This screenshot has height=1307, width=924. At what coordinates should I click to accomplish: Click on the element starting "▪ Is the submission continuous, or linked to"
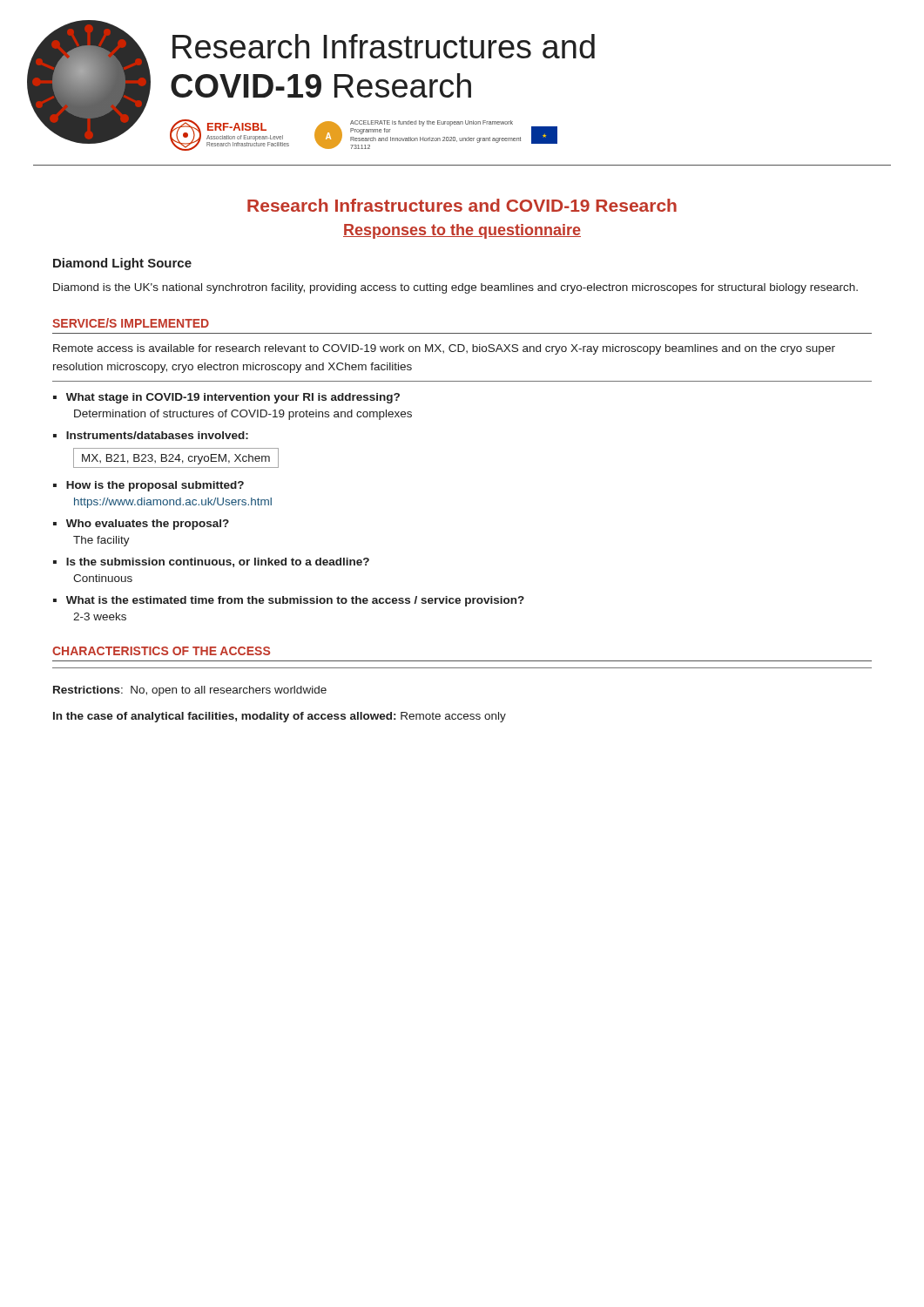pyautogui.click(x=211, y=562)
